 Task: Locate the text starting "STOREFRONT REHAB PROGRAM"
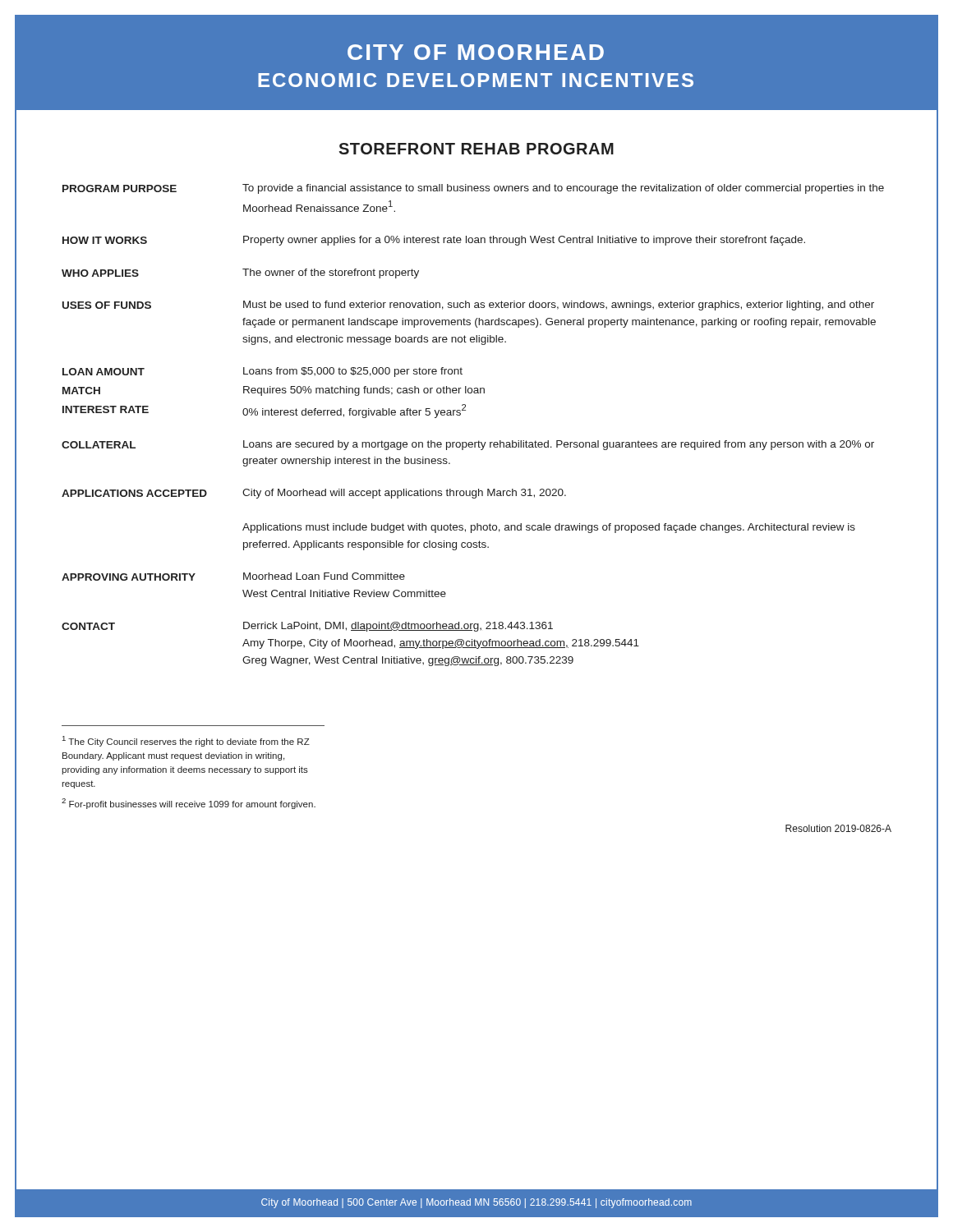pyautogui.click(x=476, y=149)
